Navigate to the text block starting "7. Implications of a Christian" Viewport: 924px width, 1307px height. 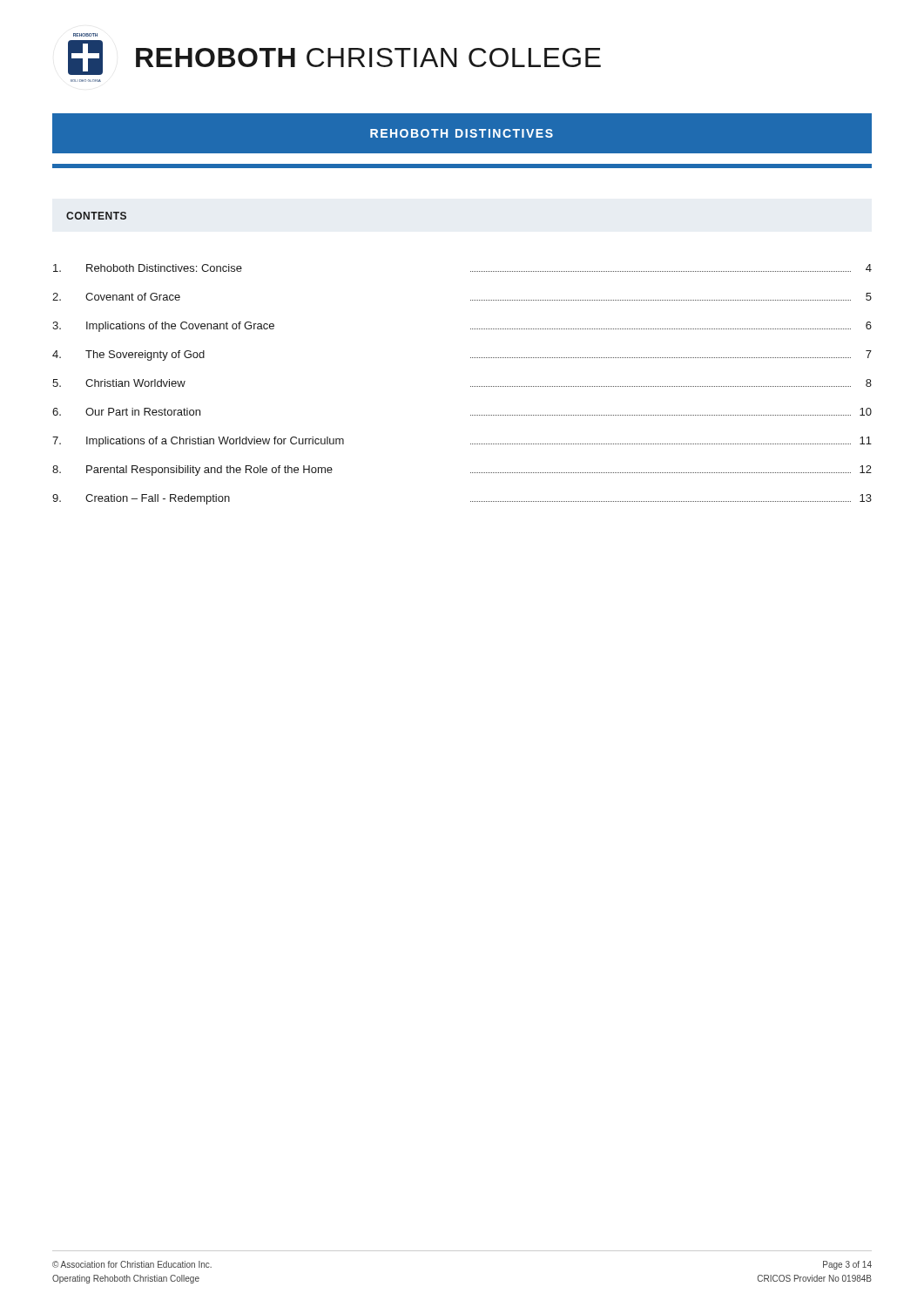[462, 440]
